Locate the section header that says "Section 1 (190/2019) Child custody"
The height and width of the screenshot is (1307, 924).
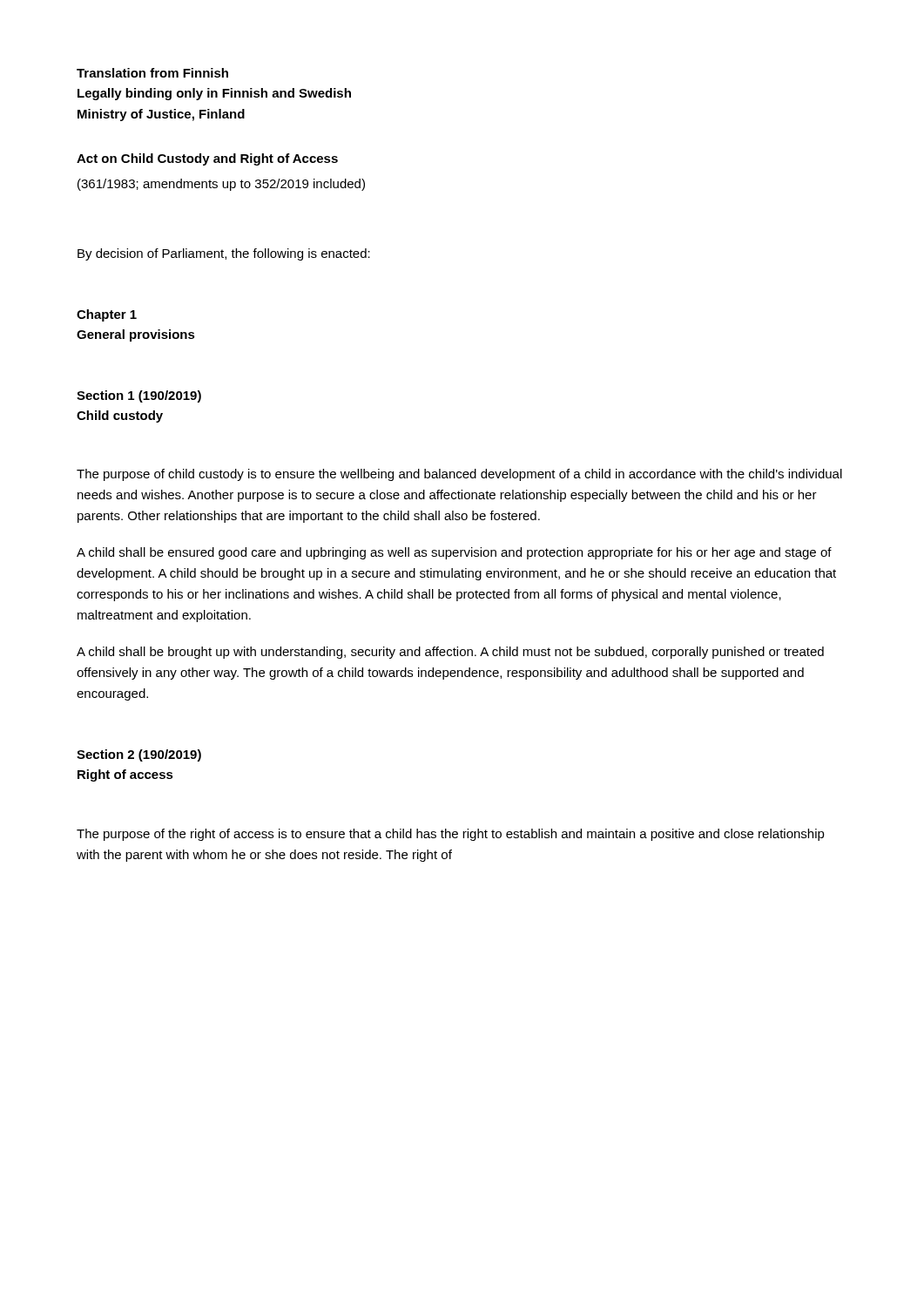(139, 396)
